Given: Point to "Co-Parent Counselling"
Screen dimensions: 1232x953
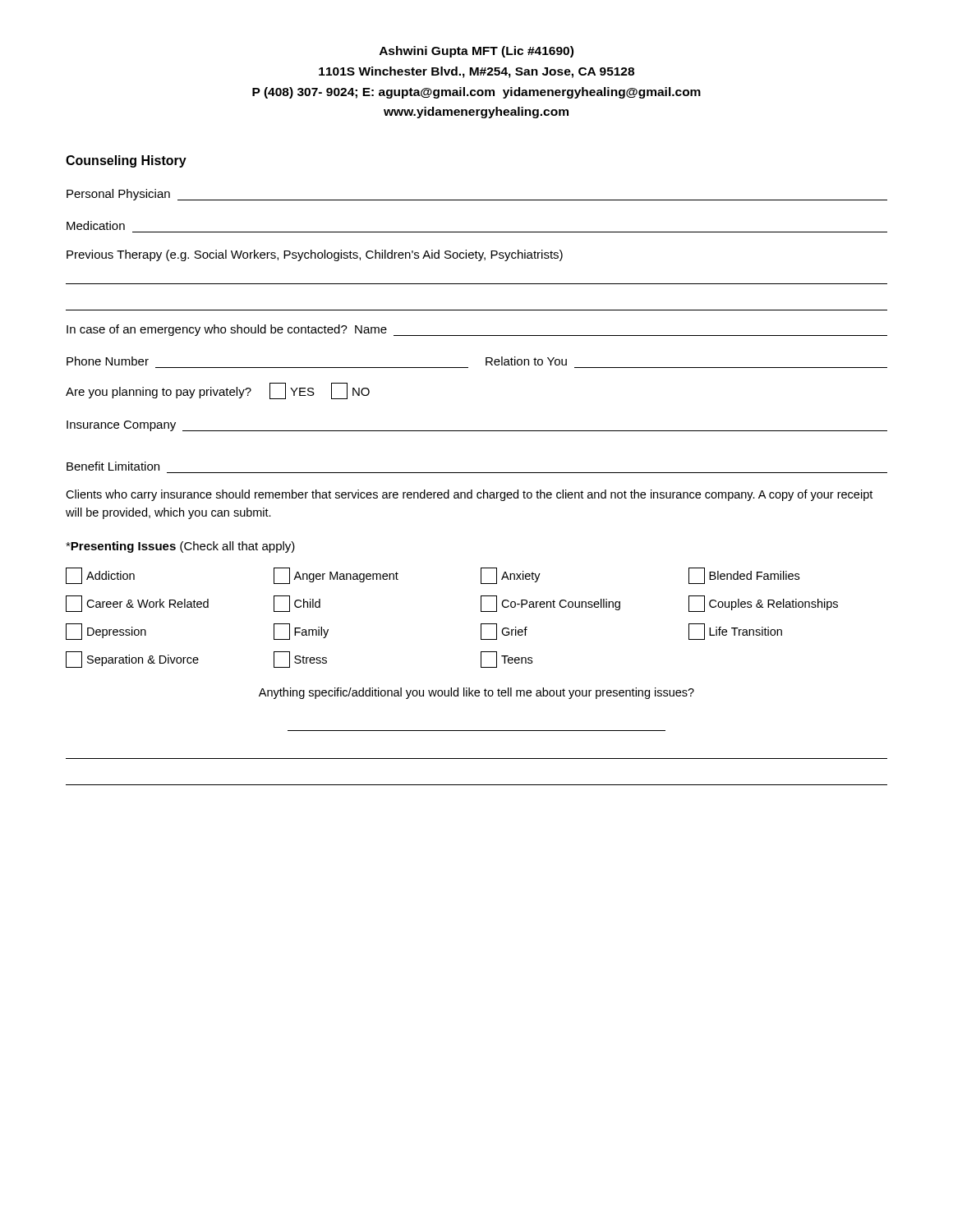Looking at the screenshot, I should pos(551,603).
